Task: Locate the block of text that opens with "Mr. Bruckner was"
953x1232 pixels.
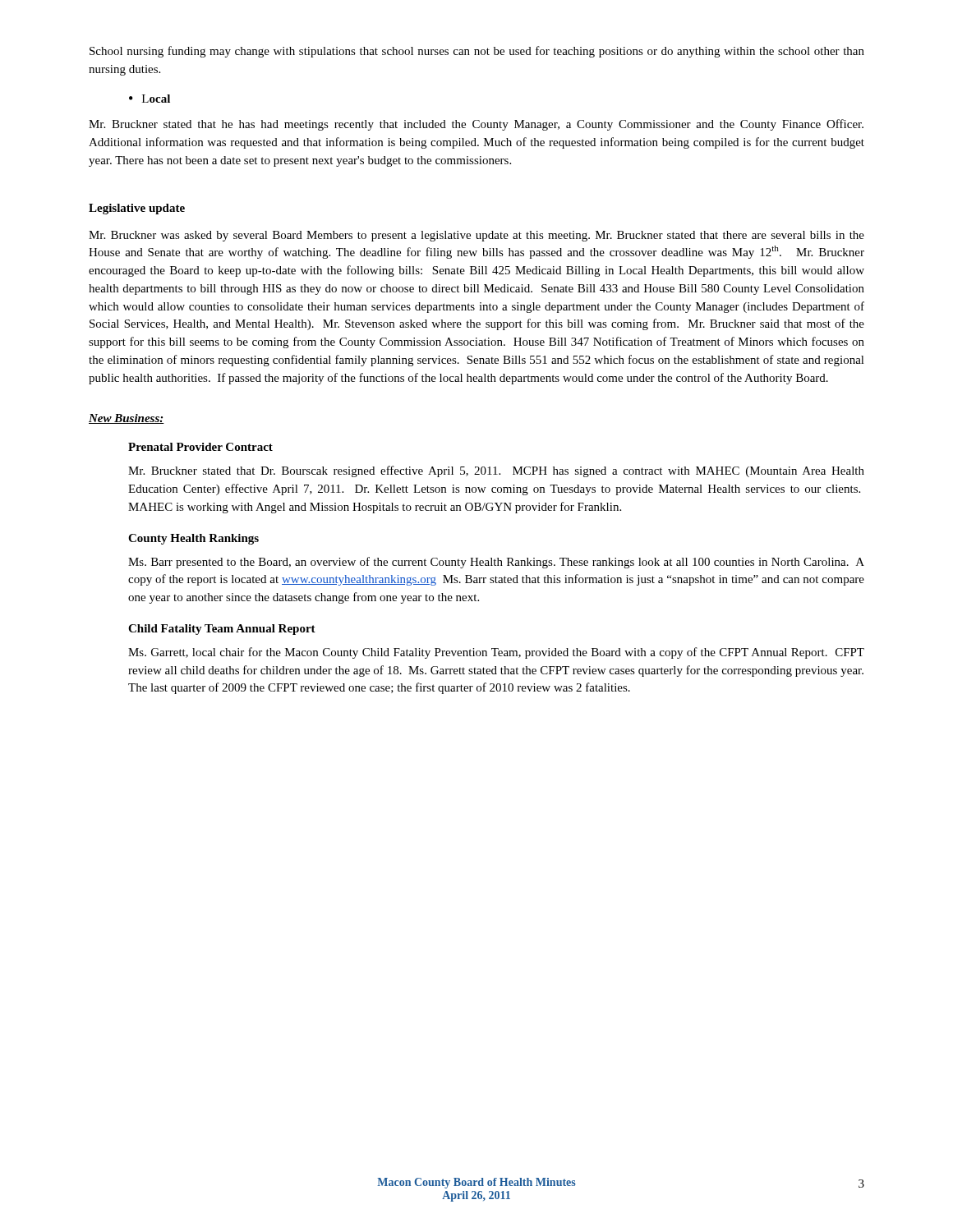Action: pos(476,306)
